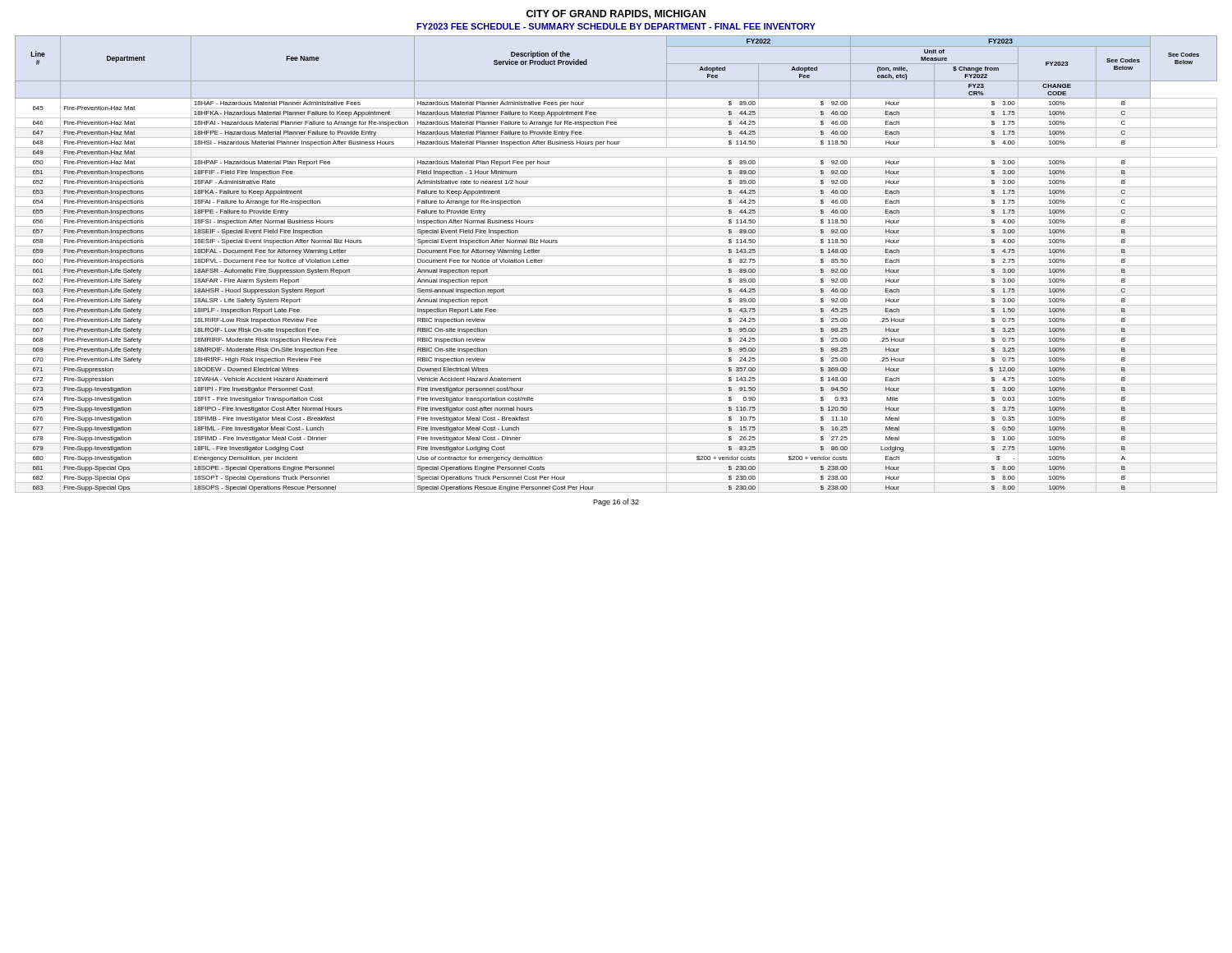Image resolution: width=1232 pixels, height=953 pixels.
Task: Find the title on this page that starts "FY2023 FEE SCHEDULE -"
Action: [x=616, y=26]
